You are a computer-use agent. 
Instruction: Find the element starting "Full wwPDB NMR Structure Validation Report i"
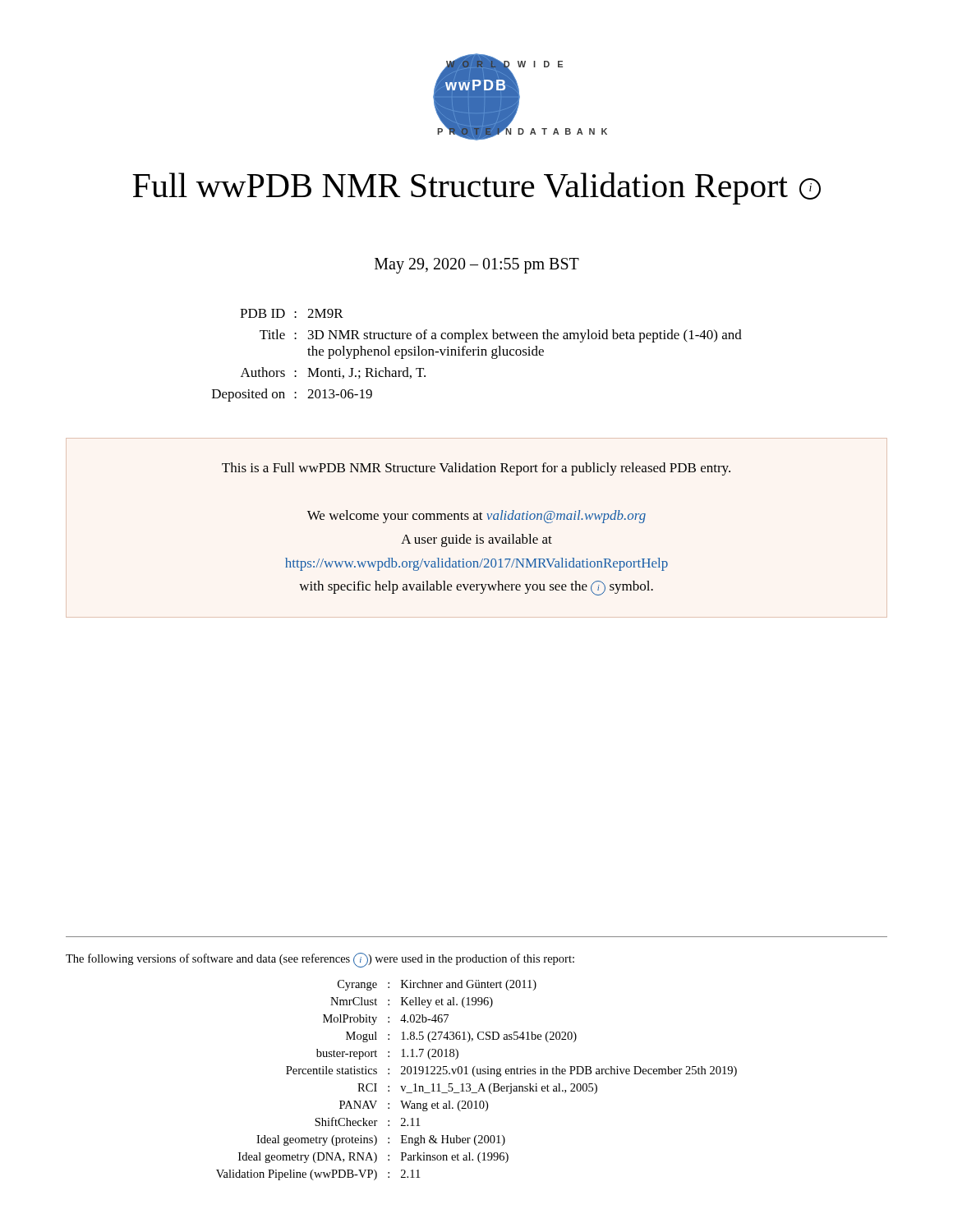point(476,186)
